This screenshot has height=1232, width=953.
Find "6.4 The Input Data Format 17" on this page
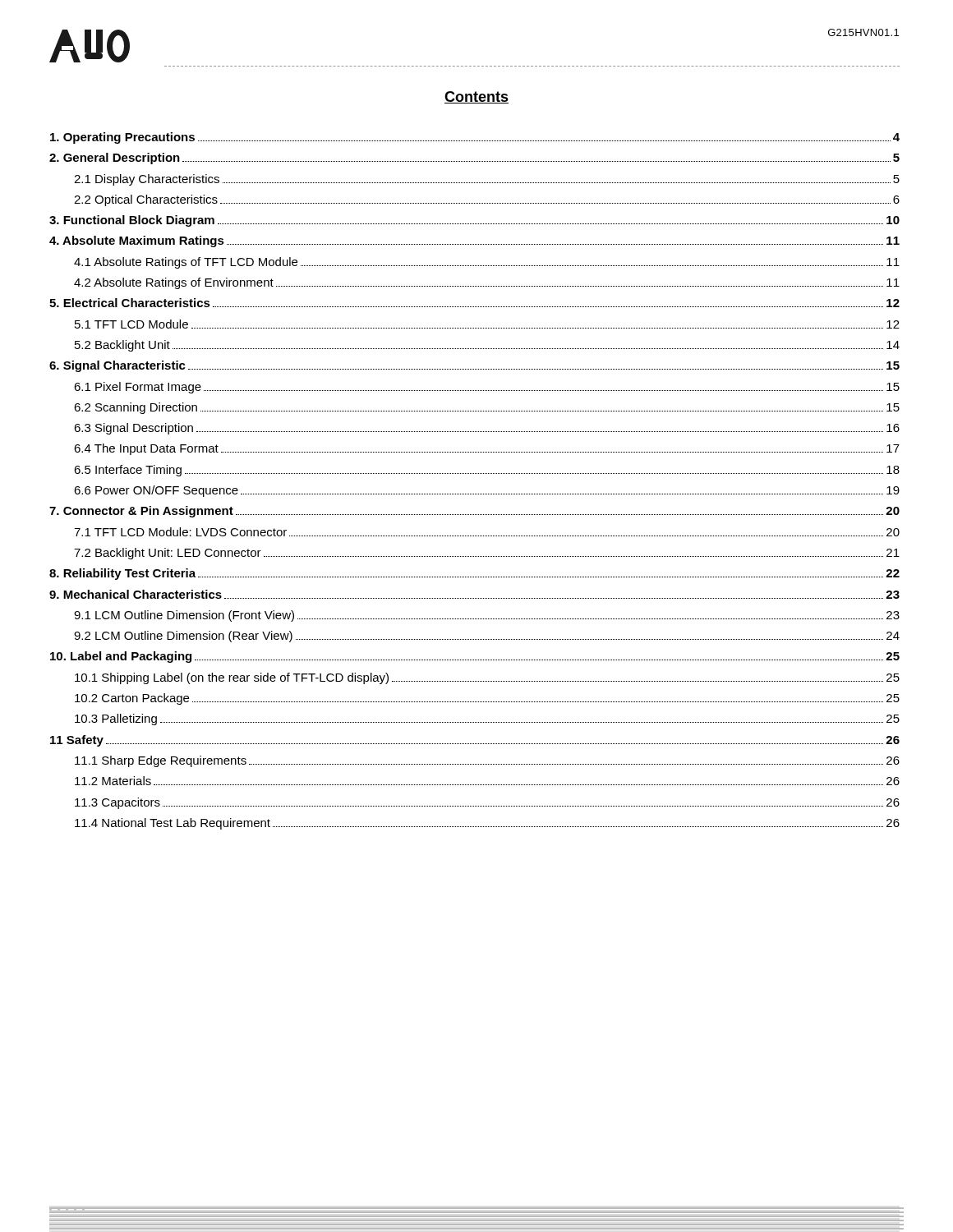coord(487,449)
